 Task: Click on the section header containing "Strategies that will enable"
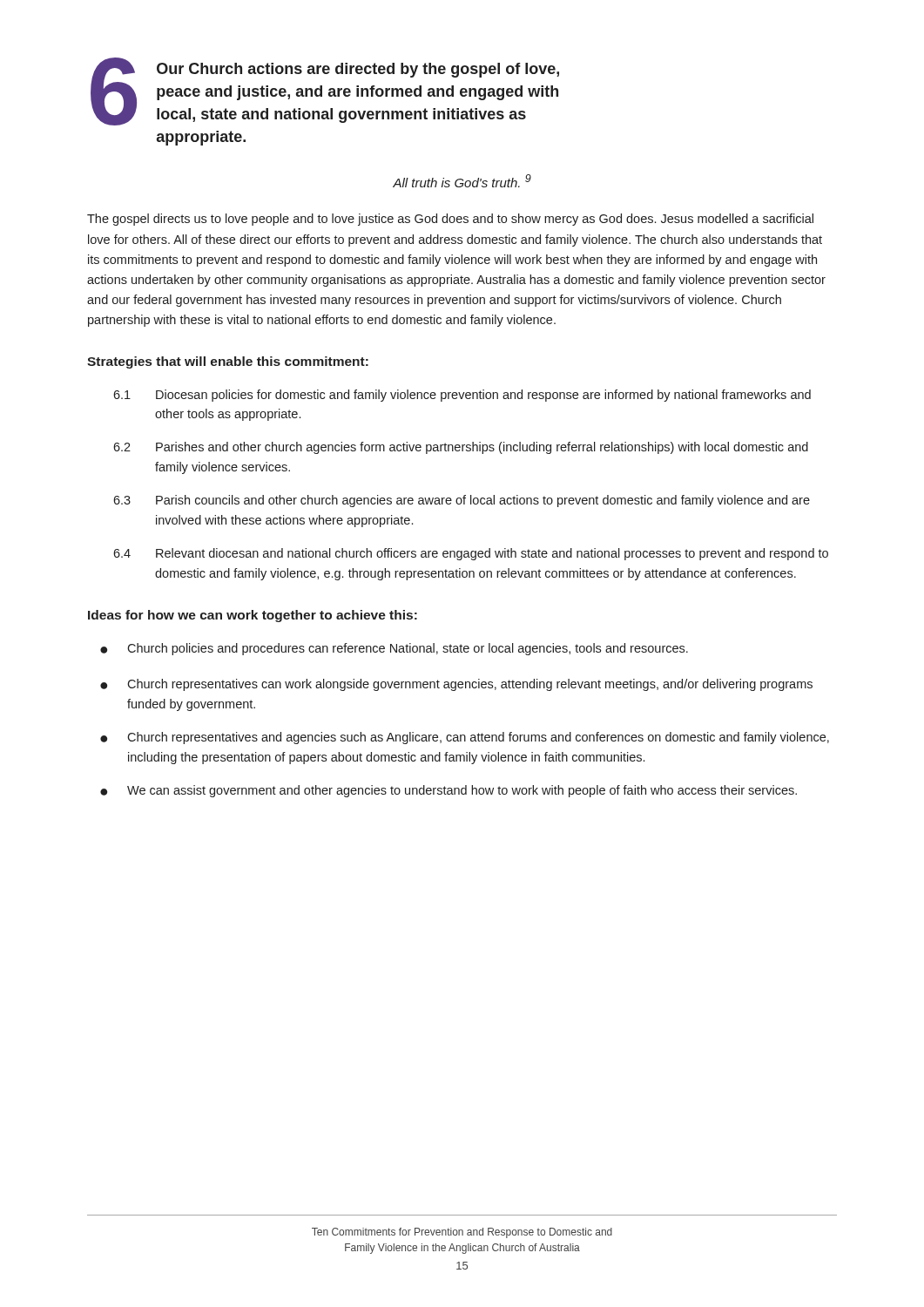pos(228,361)
